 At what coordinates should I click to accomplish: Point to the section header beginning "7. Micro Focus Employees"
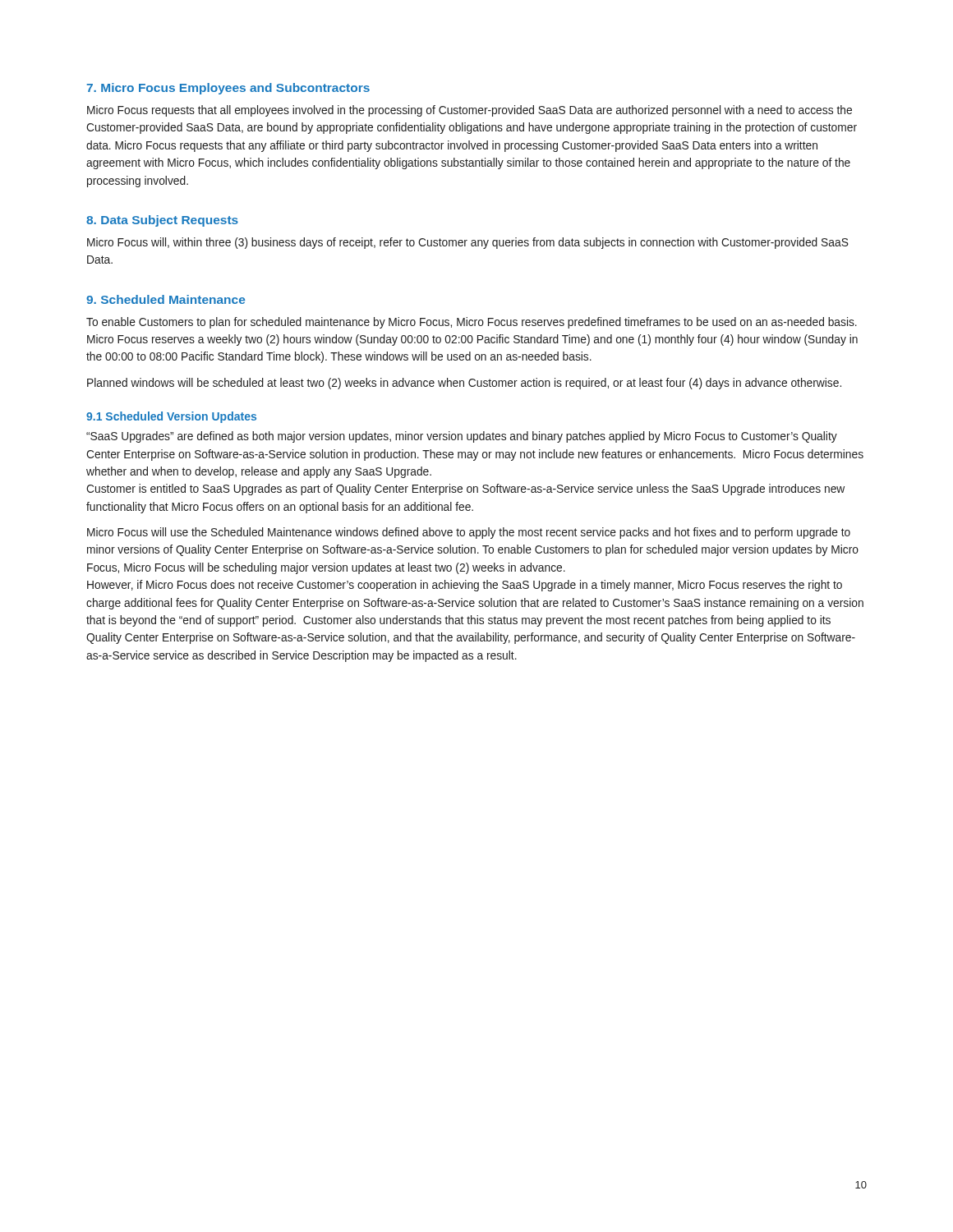click(228, 87)
